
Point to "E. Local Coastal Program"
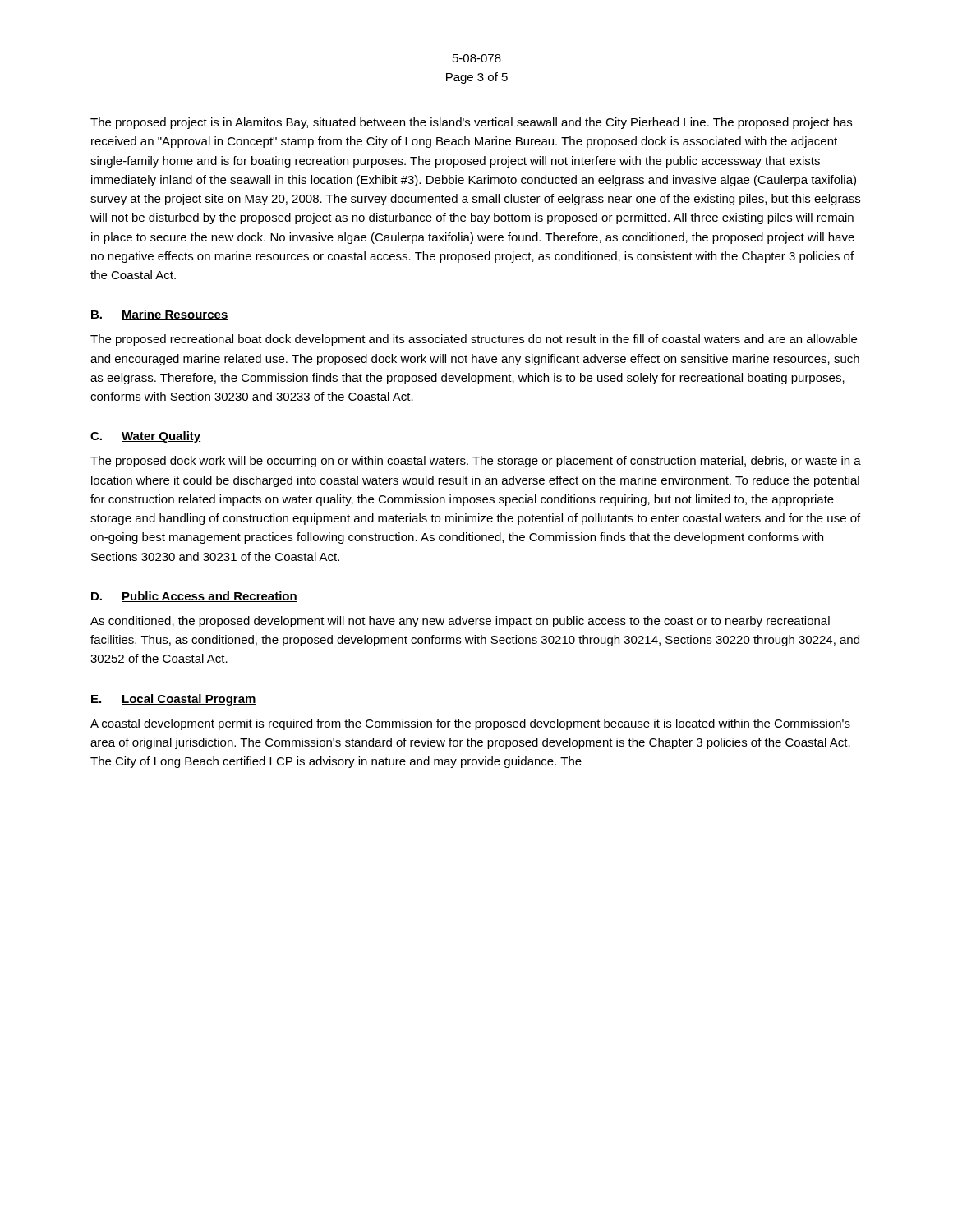[x=173, y=698]
